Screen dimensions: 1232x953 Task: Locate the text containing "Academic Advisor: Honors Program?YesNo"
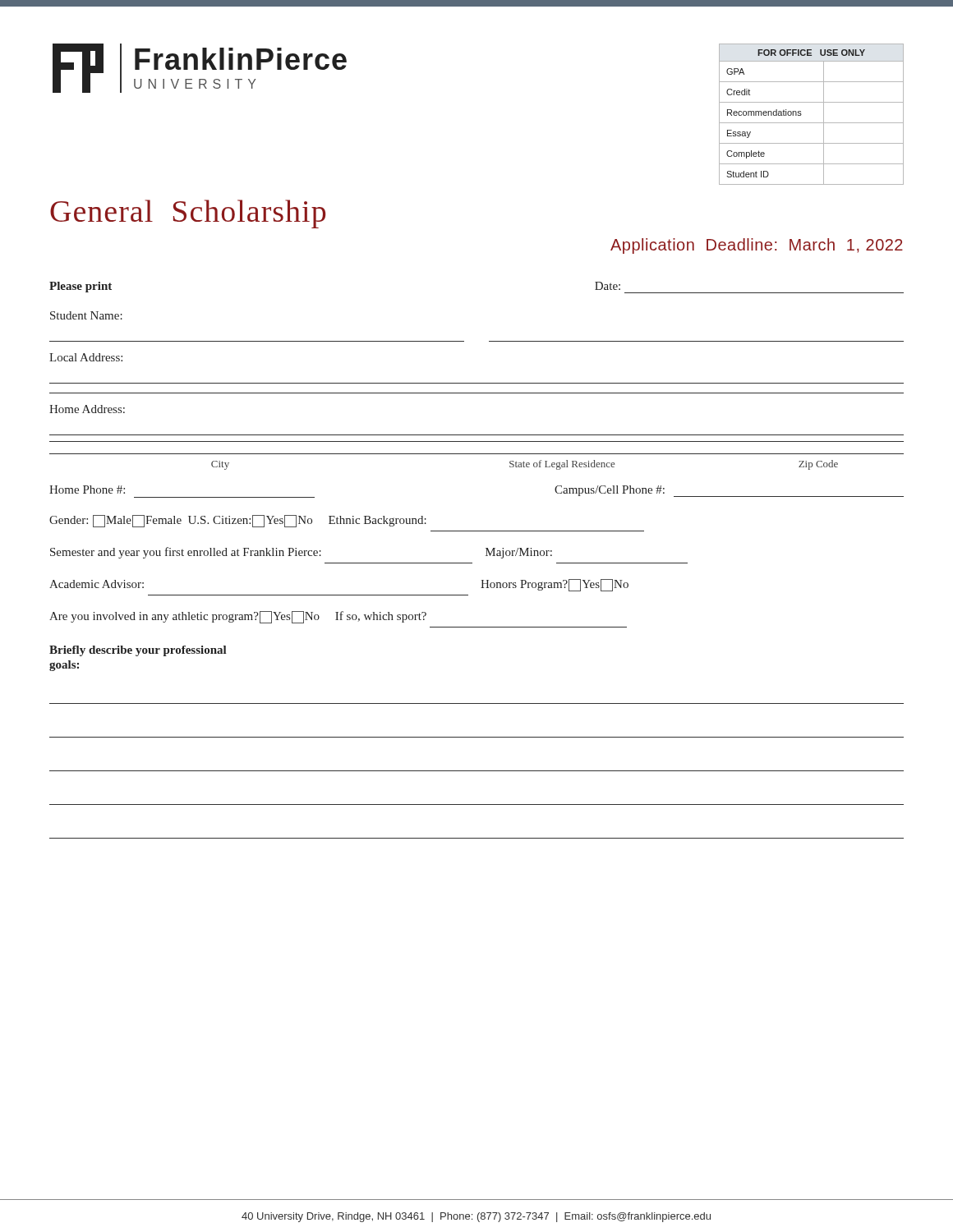pos(339,586)
